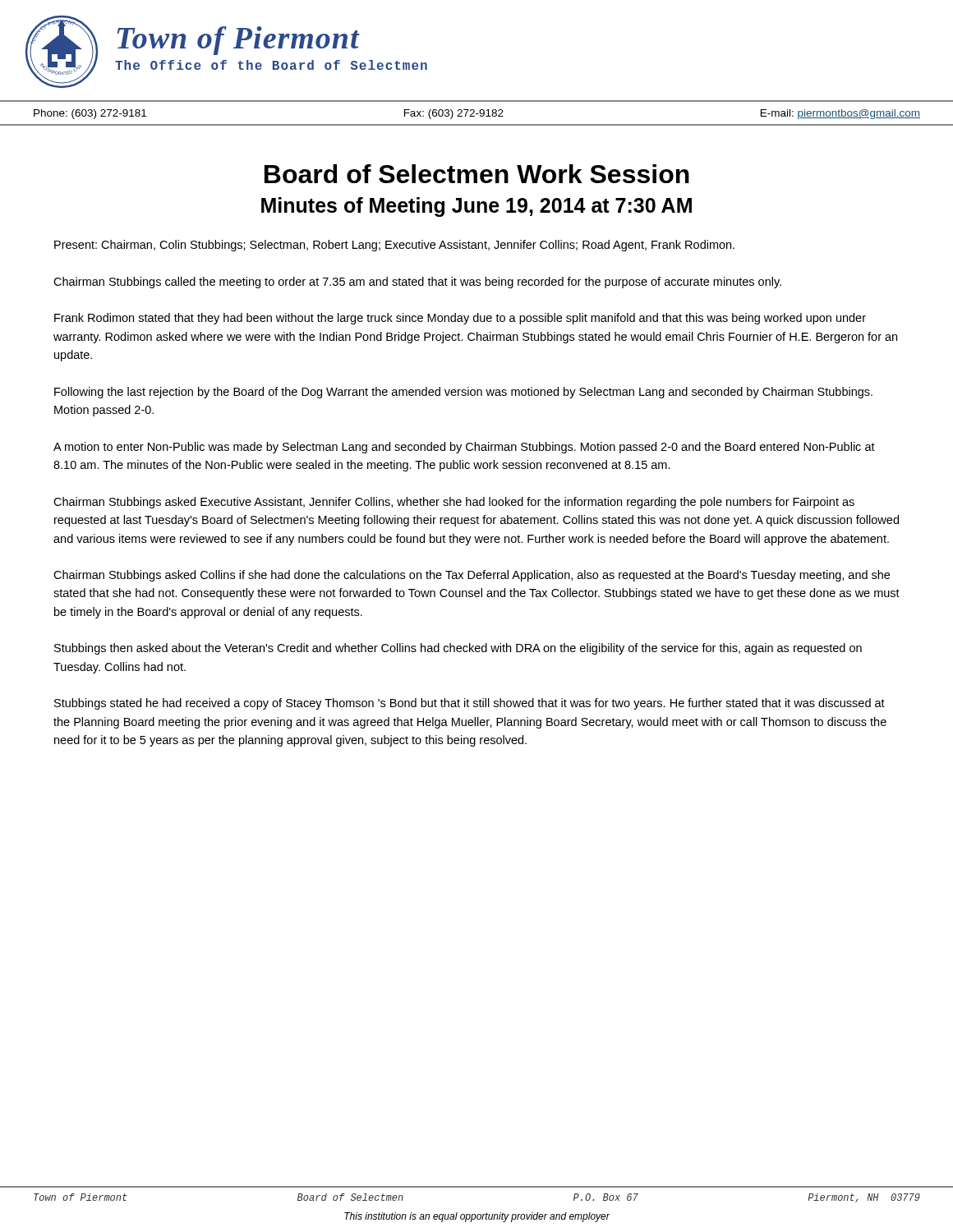Find the element starting "Town of Piermont The Office"
The height and width of the screenshot is (1232, 953).
[x=239, y=41]
